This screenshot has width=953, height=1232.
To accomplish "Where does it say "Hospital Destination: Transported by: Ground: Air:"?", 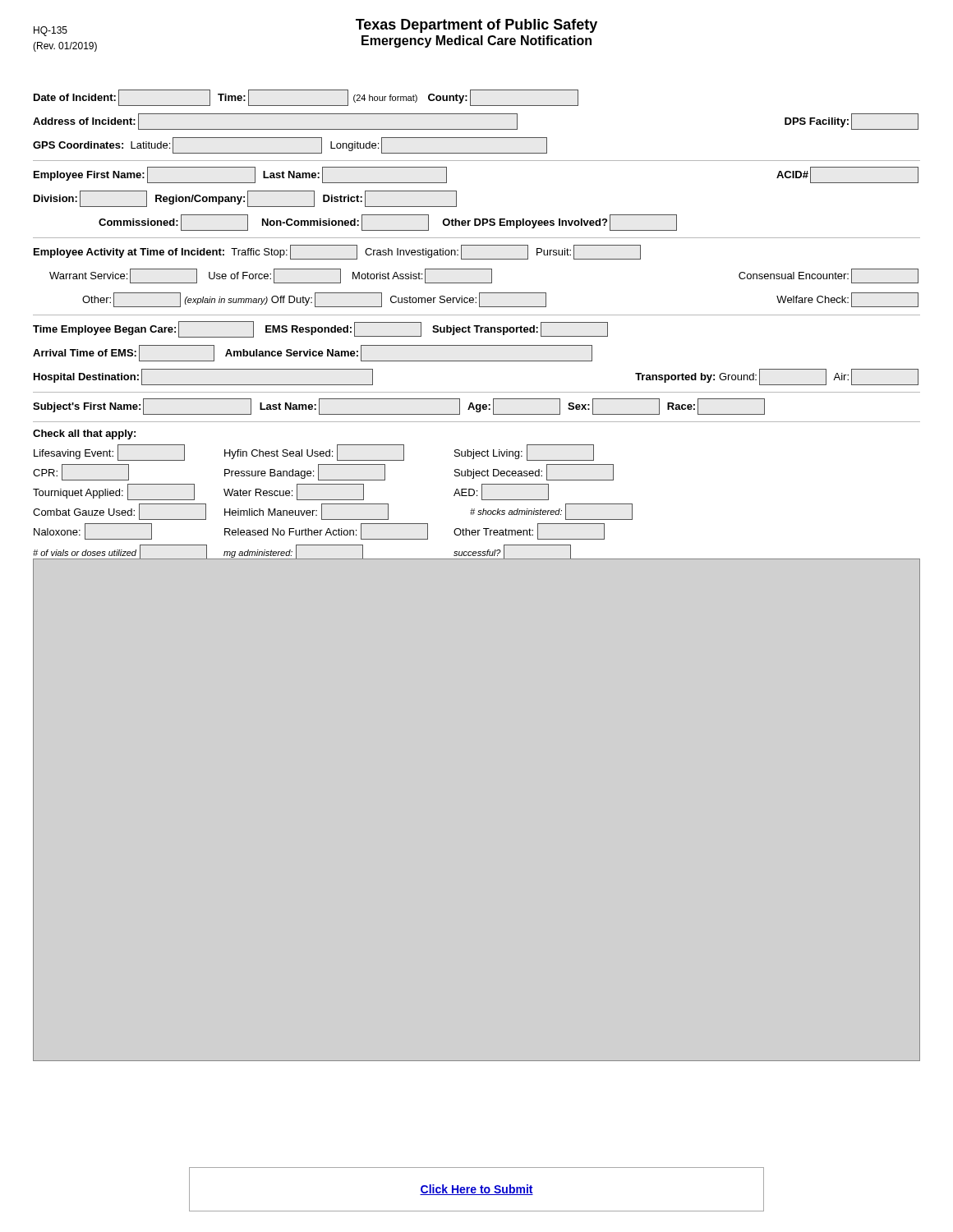I will tap(257, 369).
